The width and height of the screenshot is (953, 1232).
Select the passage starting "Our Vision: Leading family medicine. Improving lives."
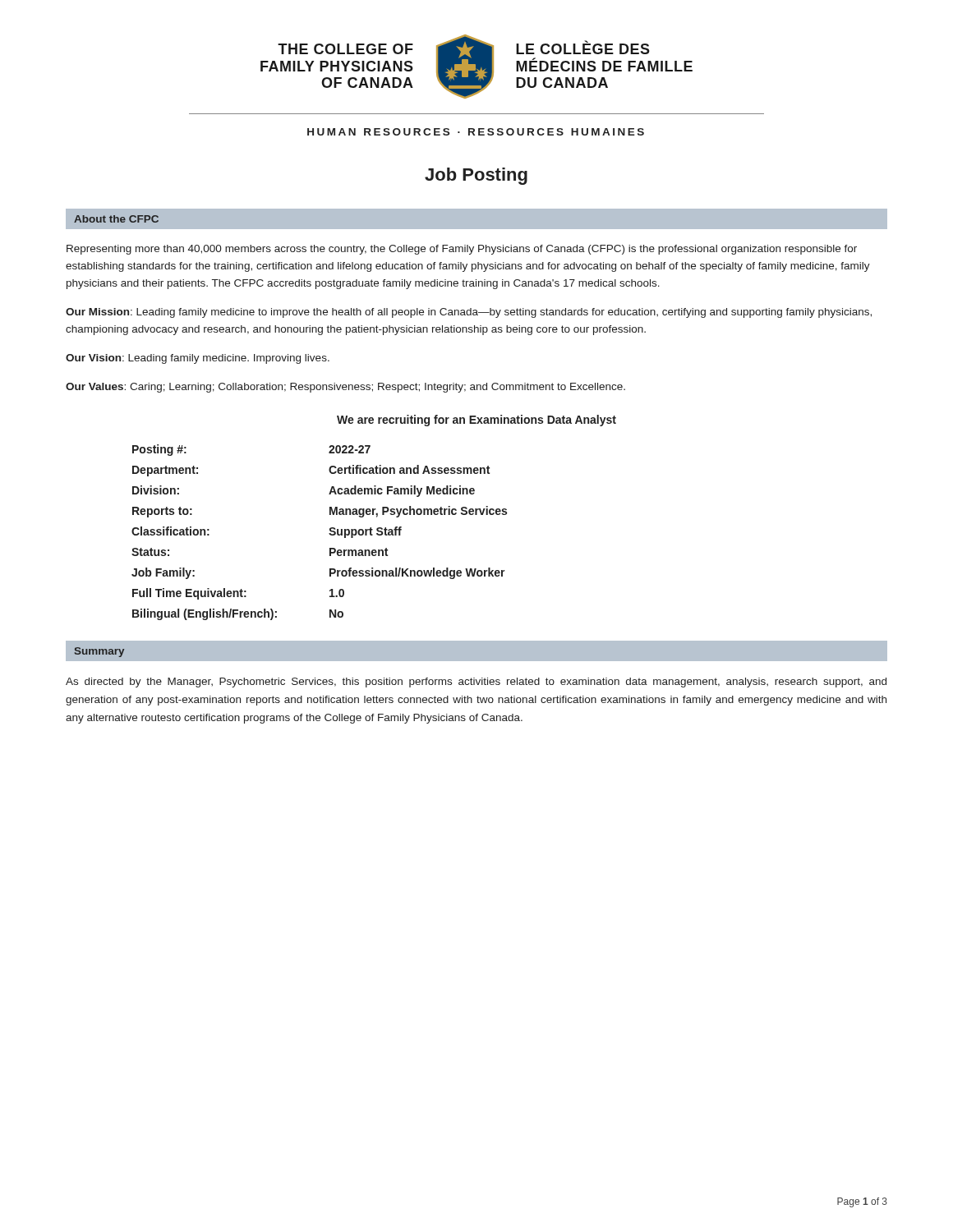pos(198,357)
